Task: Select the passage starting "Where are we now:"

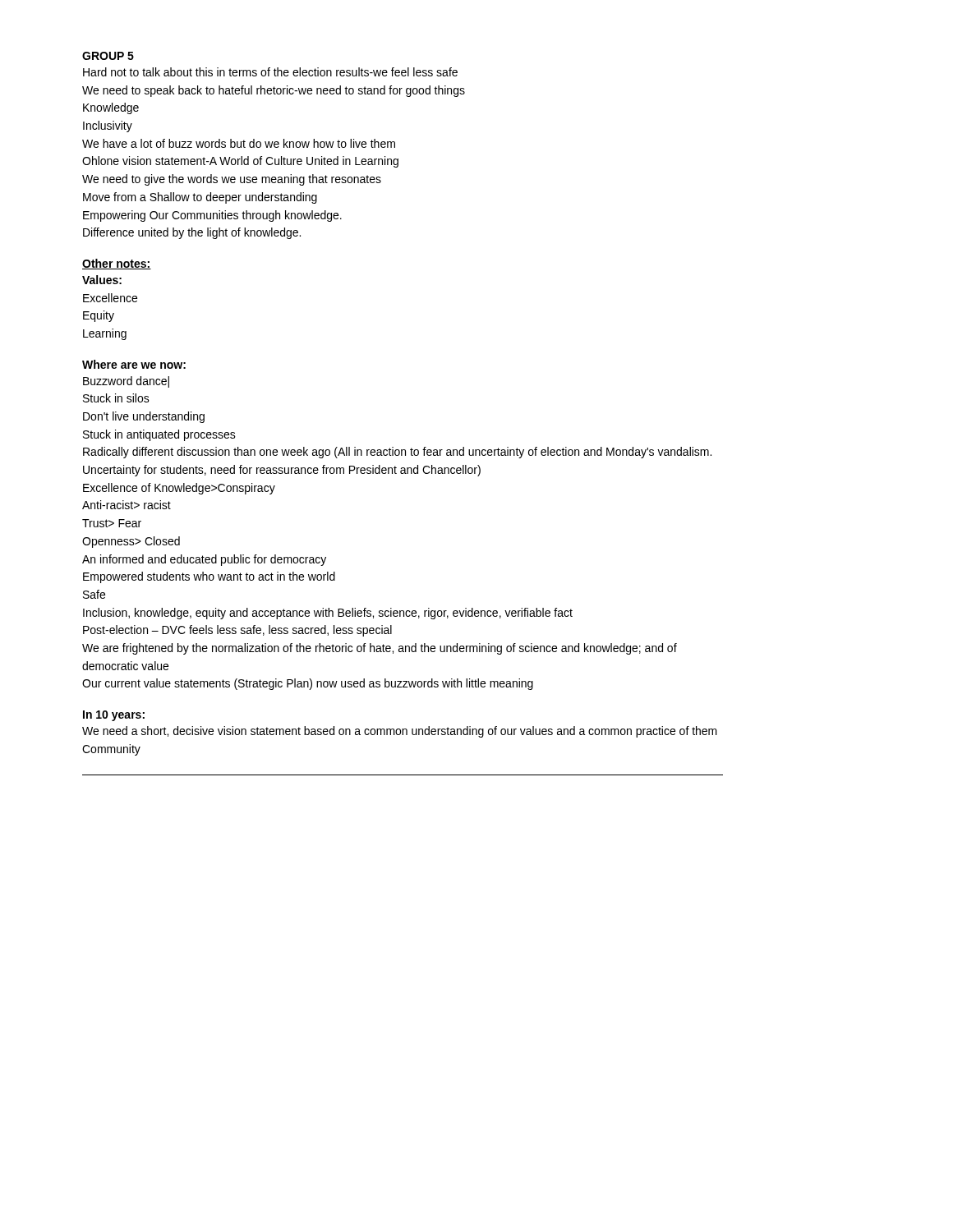Action: (134, 364)
